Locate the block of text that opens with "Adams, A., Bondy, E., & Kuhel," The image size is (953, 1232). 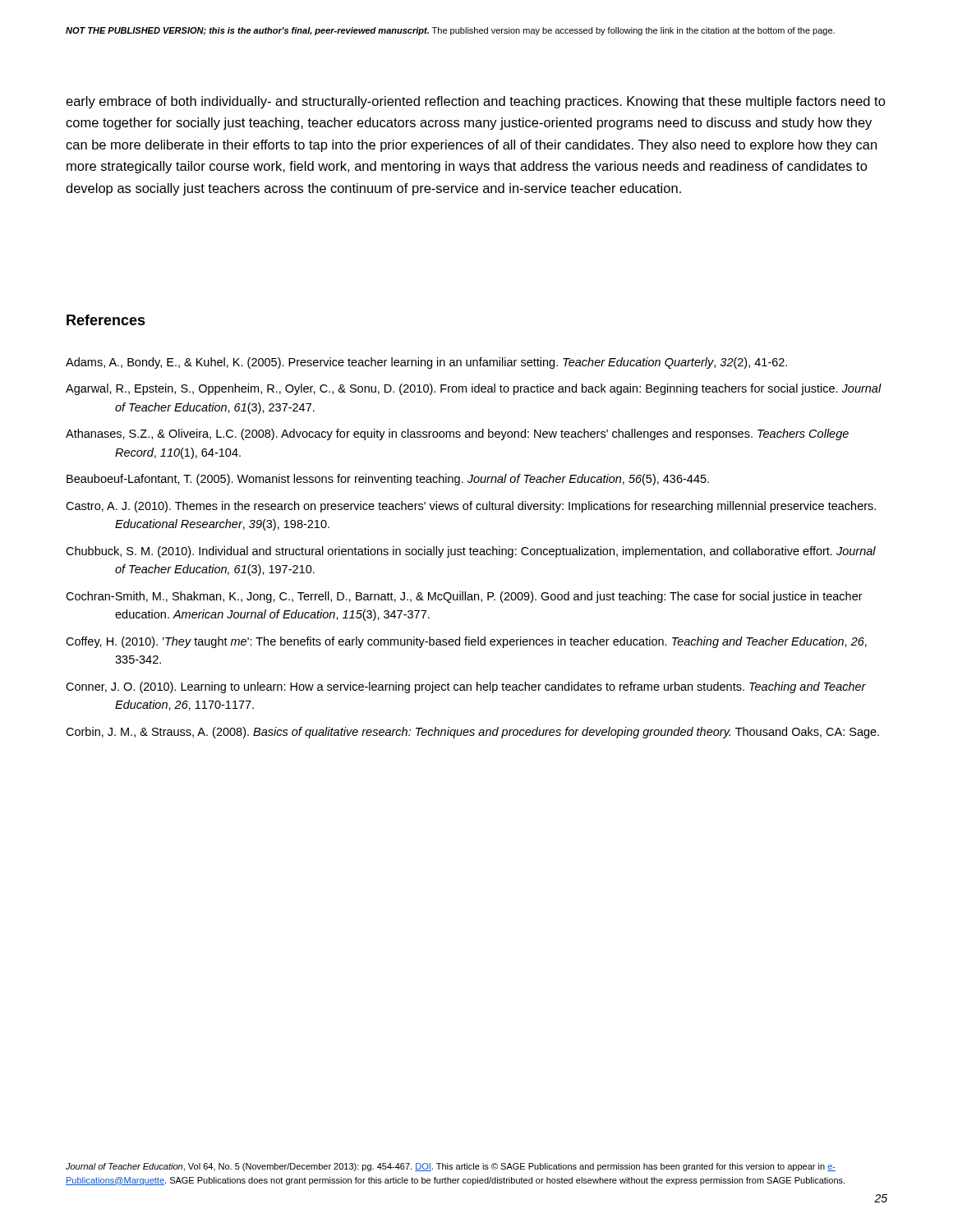[427, 362]
